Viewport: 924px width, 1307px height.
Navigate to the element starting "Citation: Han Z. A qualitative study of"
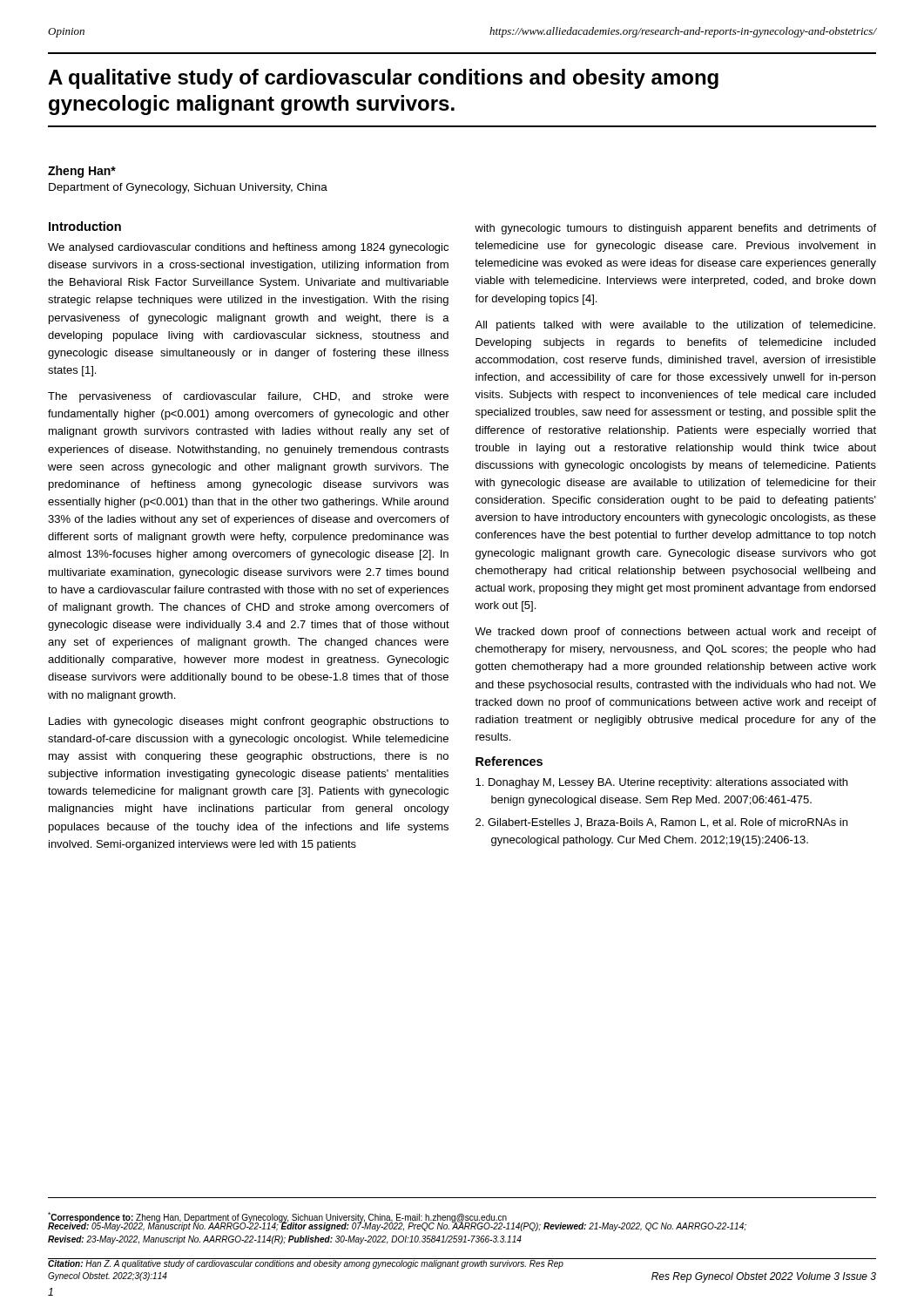(306, 1270)
